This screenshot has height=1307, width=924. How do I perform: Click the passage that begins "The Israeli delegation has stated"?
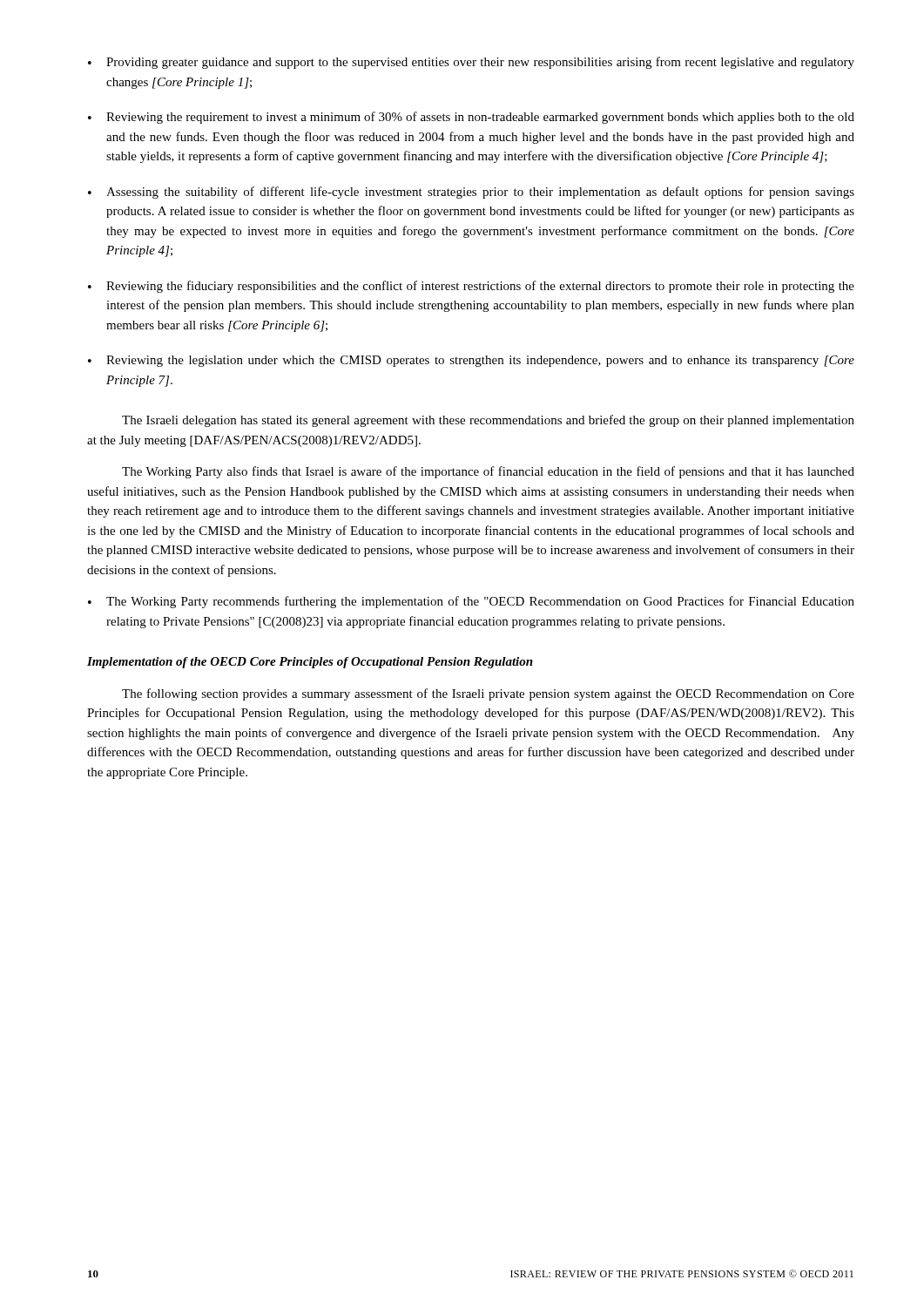click(471, 430)
